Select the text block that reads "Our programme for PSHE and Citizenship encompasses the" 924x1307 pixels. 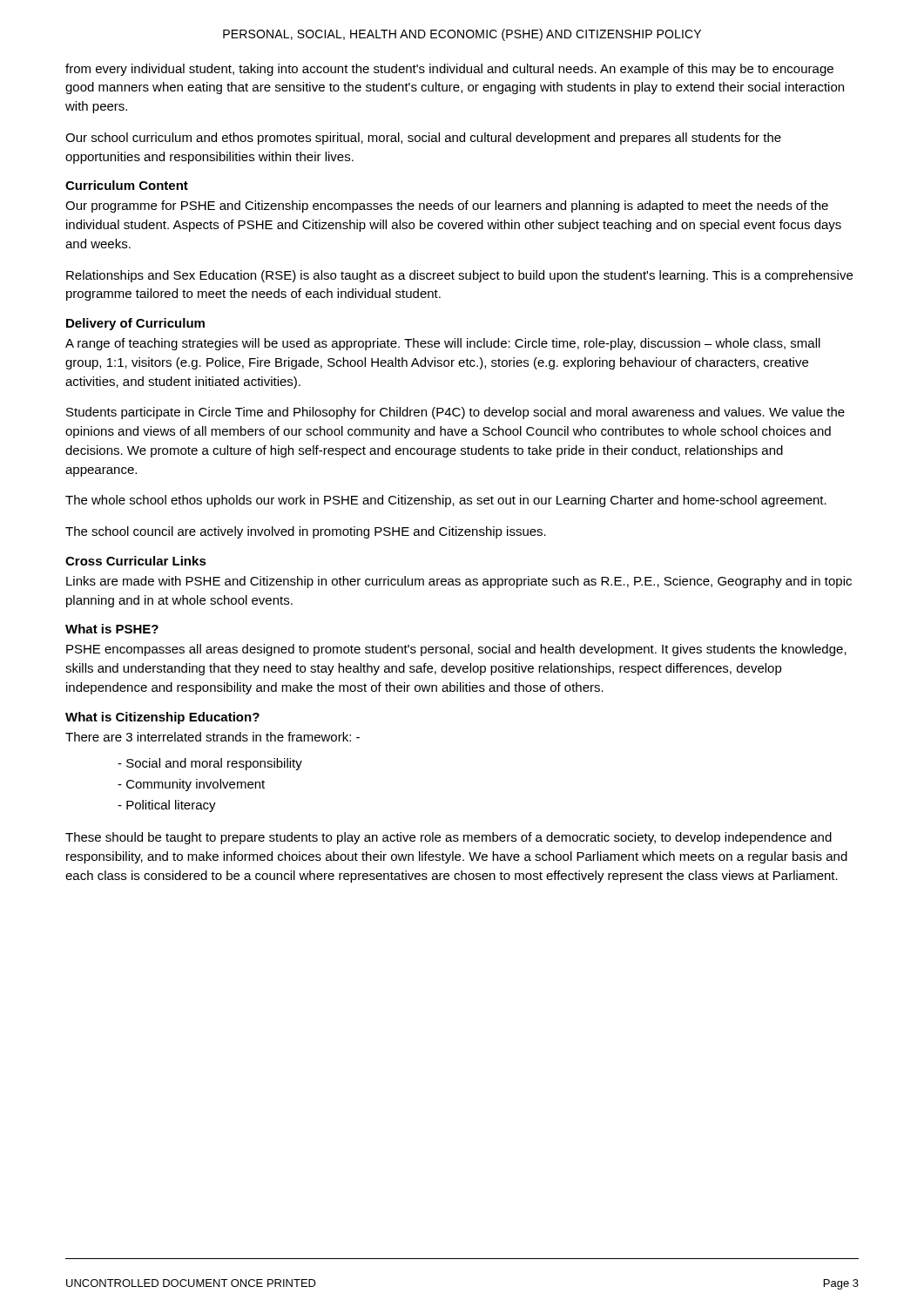pos(453,224)
